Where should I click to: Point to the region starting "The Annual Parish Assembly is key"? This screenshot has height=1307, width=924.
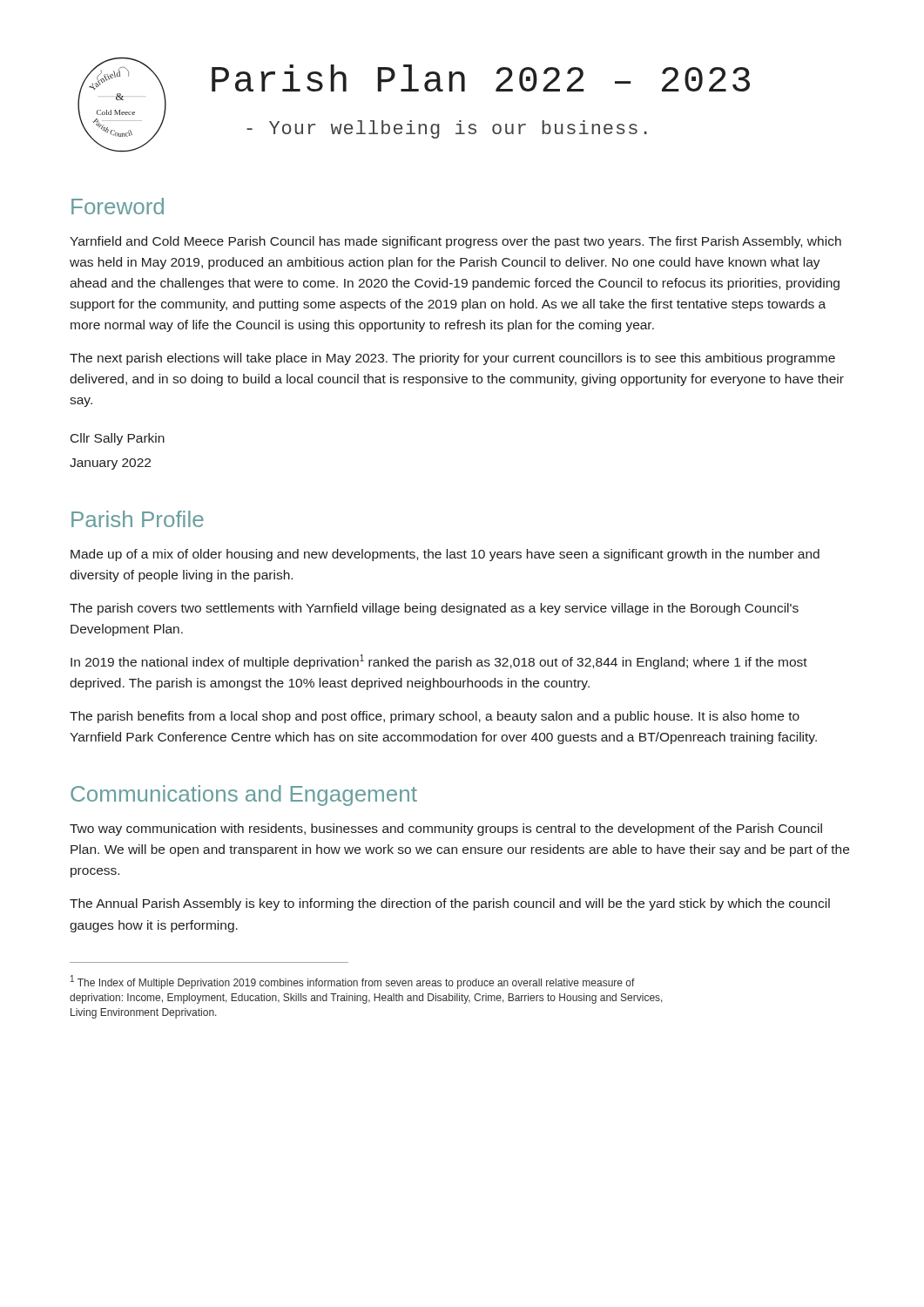[462, 915]
